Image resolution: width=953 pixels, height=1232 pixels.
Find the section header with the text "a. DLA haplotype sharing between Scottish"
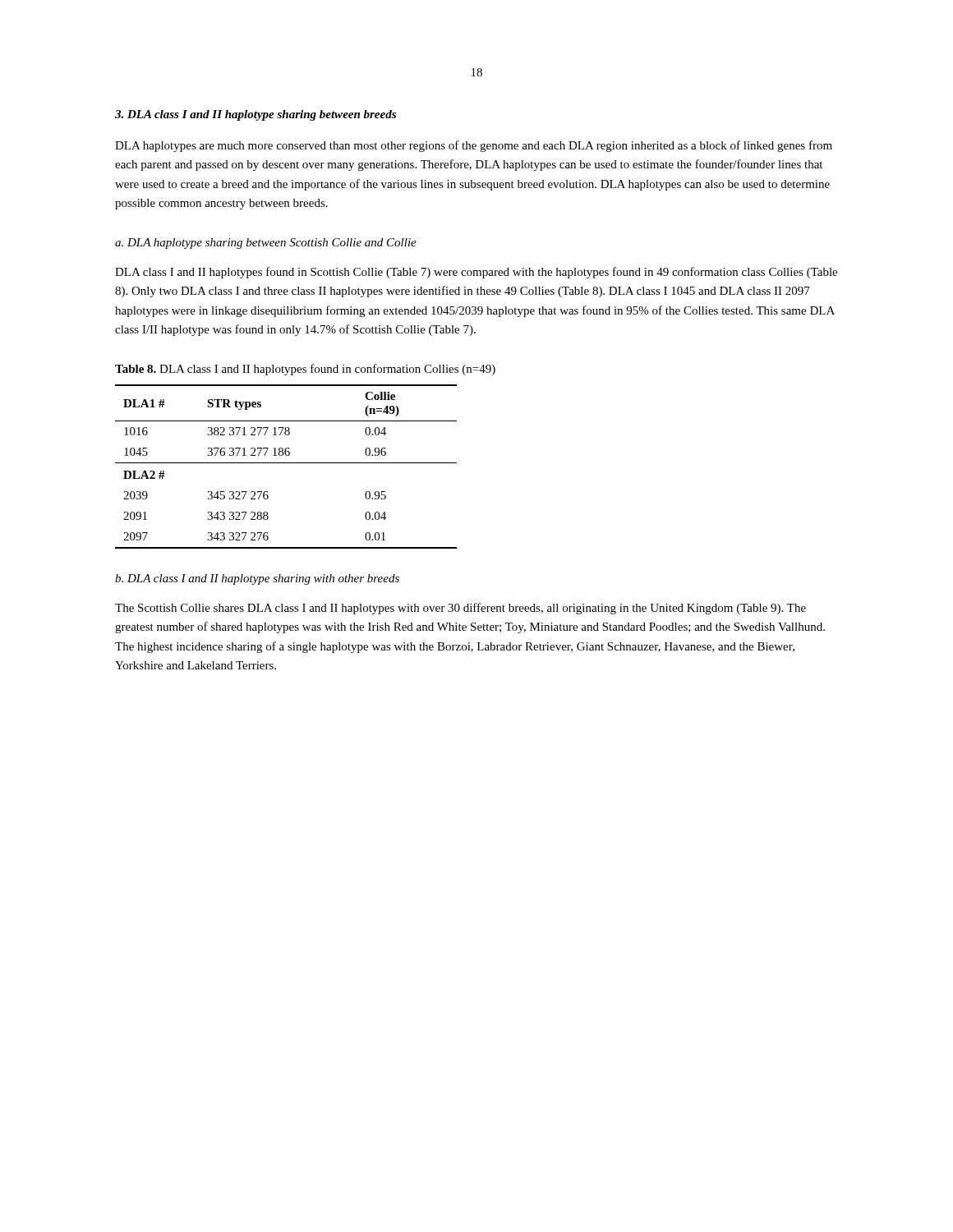click(x=266, y=242)
